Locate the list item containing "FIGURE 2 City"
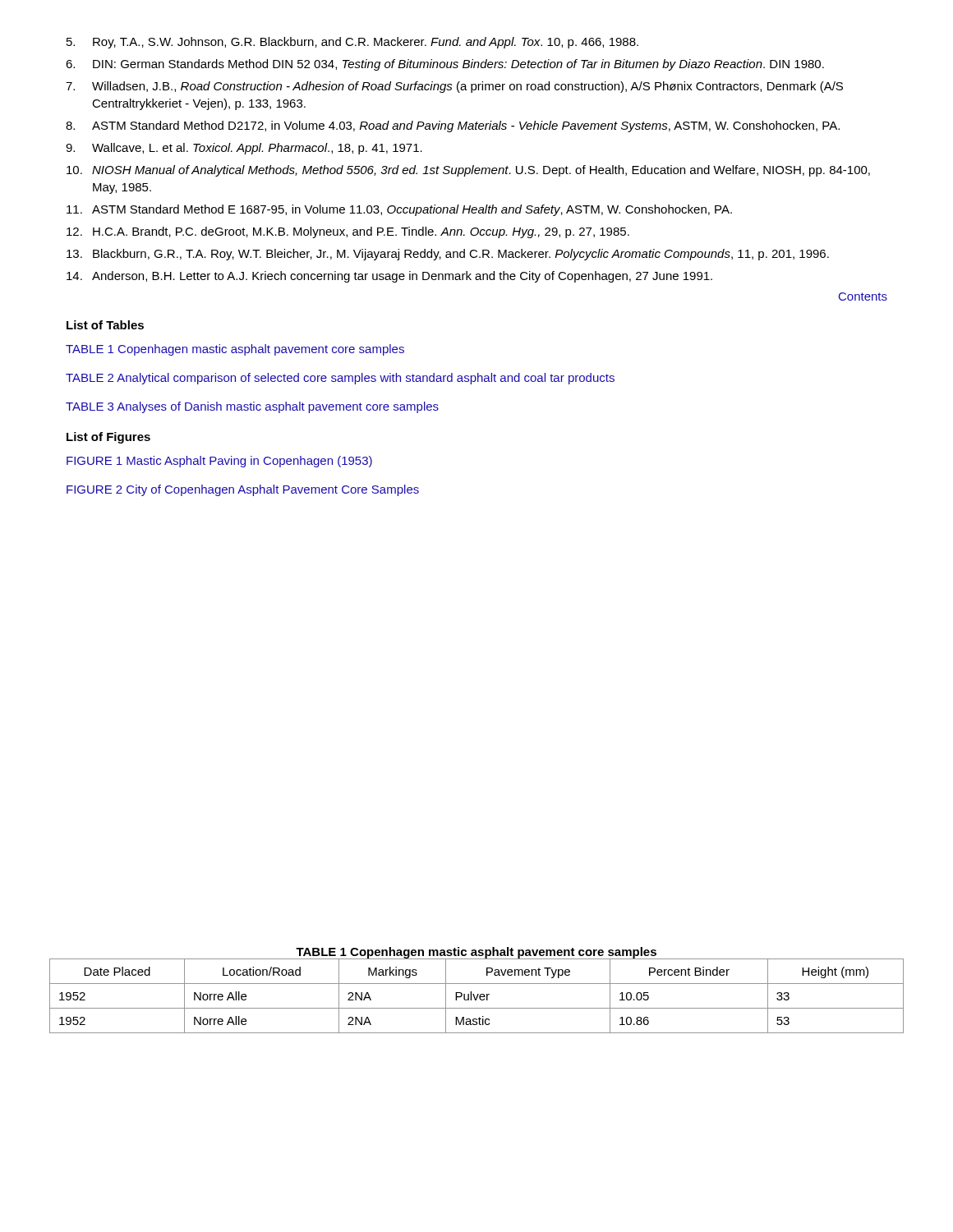This screenshot has width=953, height=1232. click(242, 489)
